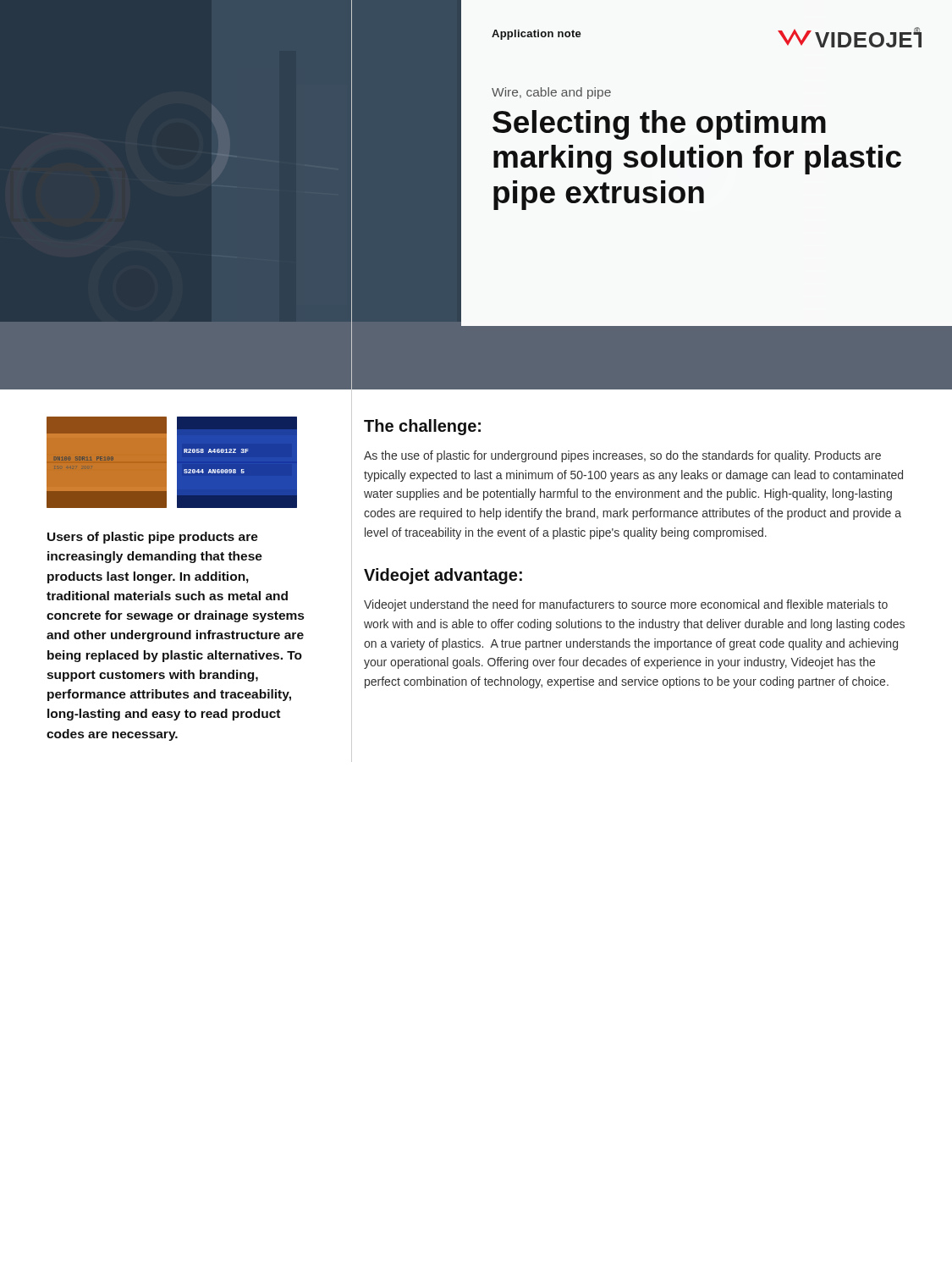Find the element starting "Selecting the optimum marking solution for plastic"

[x=697, y=157]
